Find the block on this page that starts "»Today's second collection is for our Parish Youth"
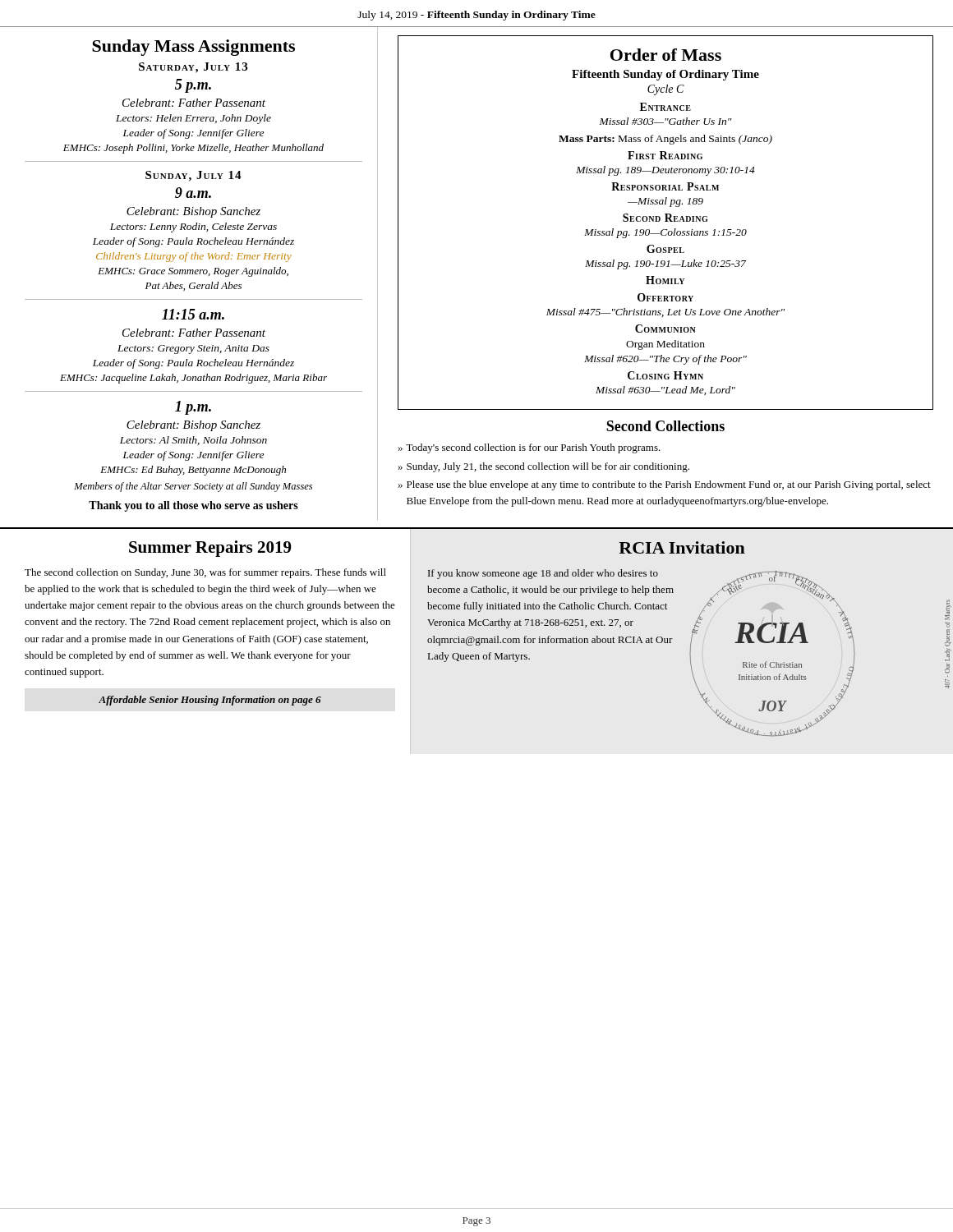 coord(665,474)
